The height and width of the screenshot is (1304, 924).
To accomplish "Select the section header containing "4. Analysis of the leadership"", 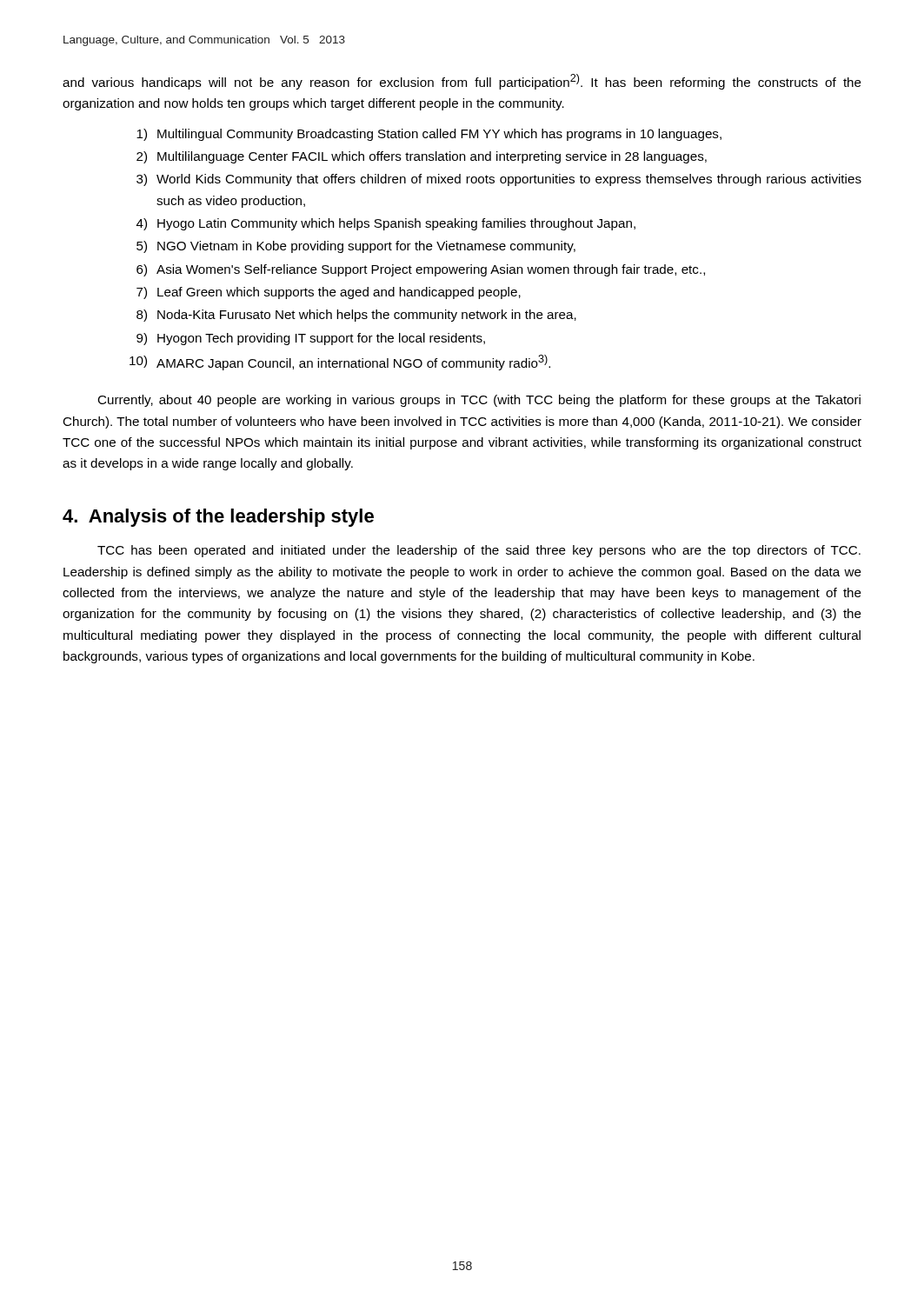I will pos(218,516).
